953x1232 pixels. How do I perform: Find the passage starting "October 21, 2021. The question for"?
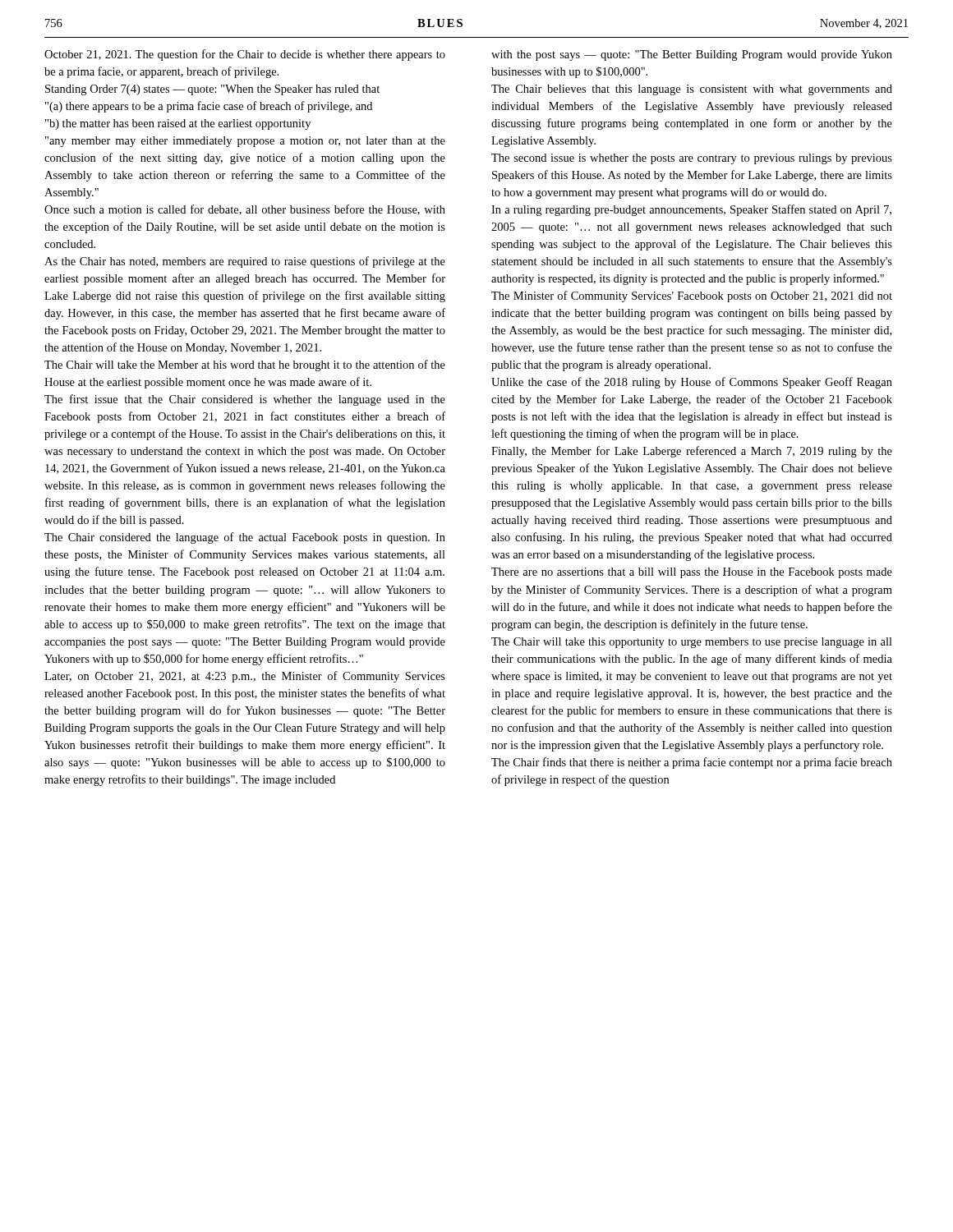(245, 417)
